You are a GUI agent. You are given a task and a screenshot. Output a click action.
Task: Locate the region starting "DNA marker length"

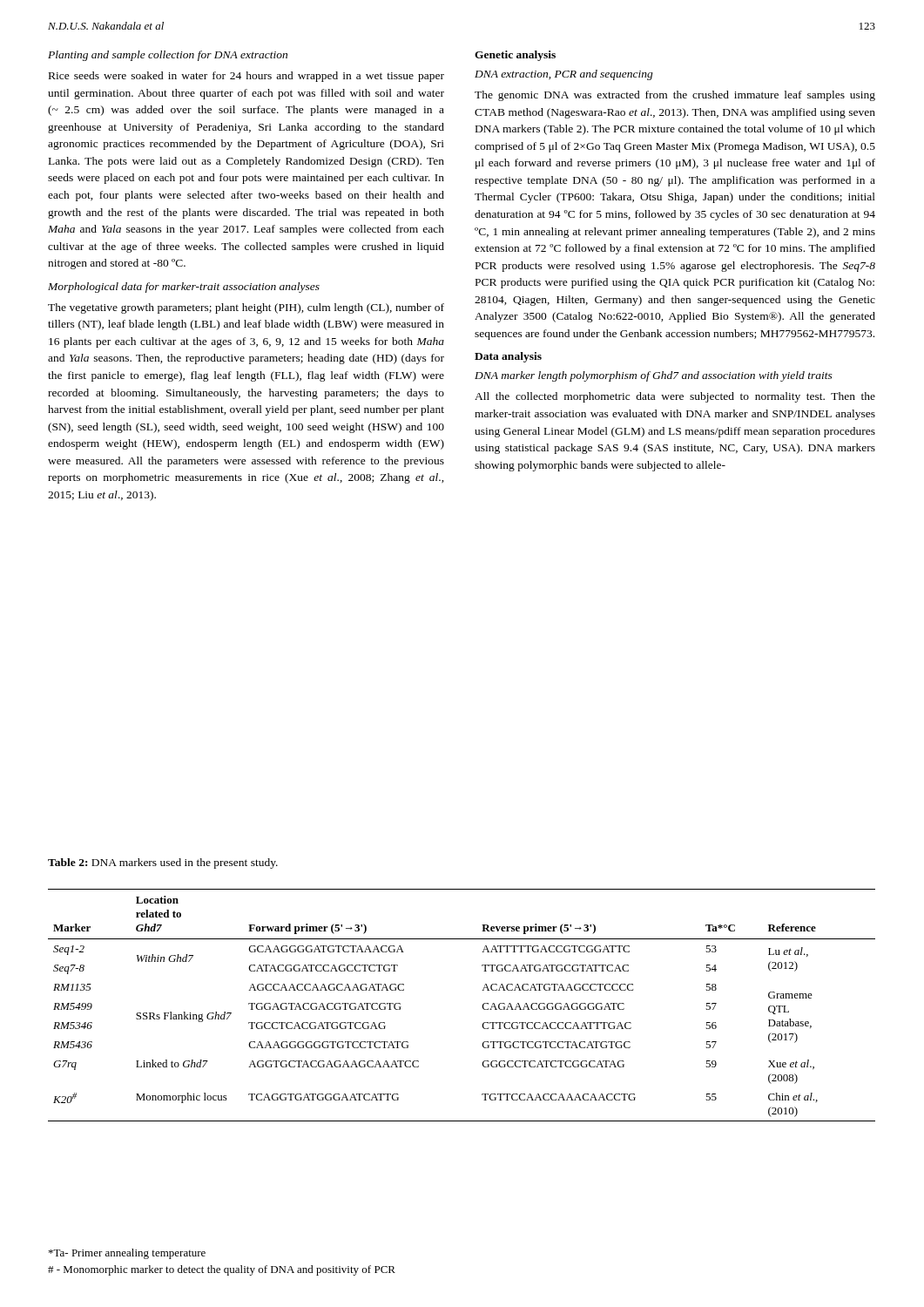[653, 376]
